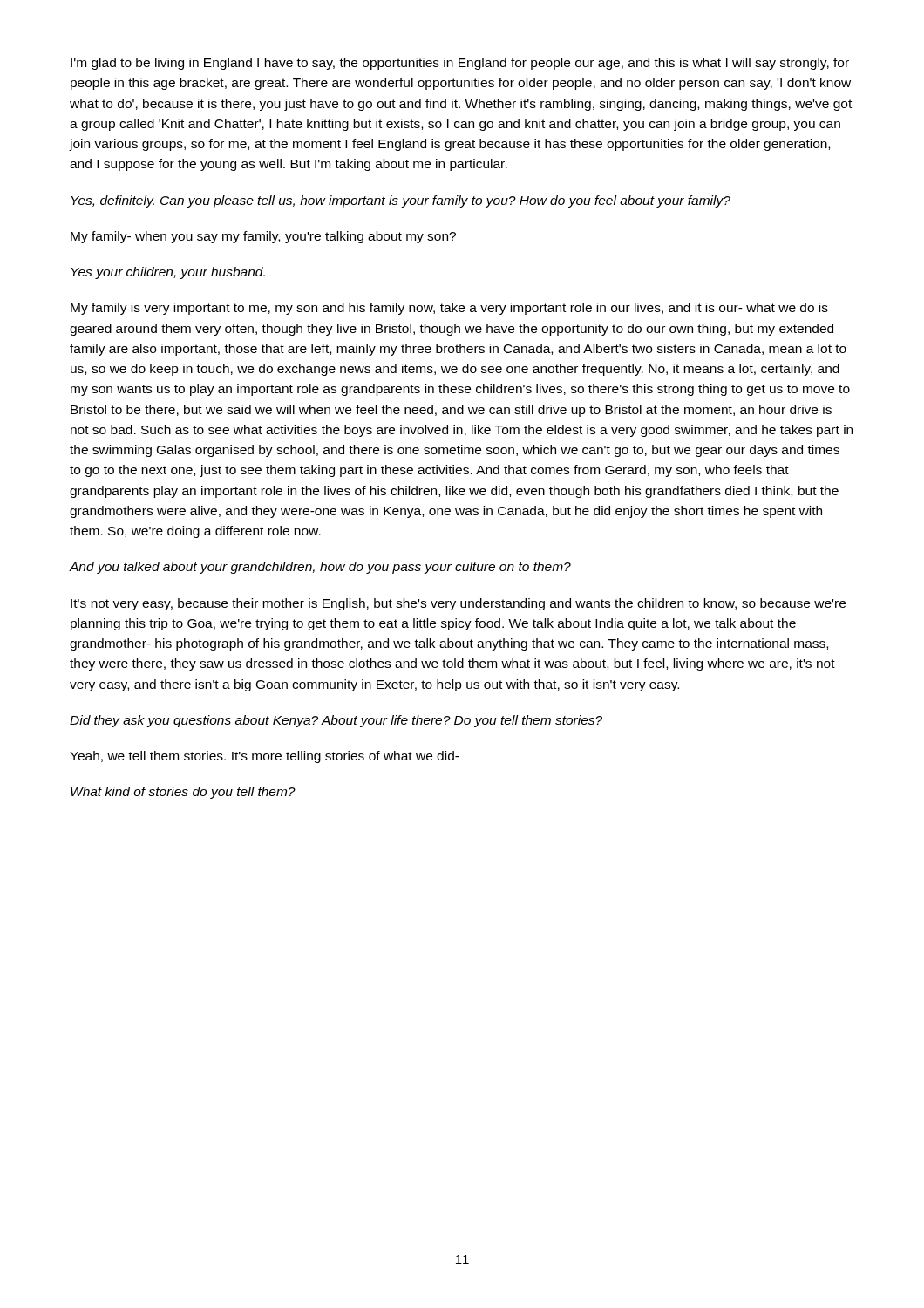Screen dimensions: 1308x924
Task: Select the element starting "Yes, definitely. Can you please tell us, how"
Action: [400, 200]
